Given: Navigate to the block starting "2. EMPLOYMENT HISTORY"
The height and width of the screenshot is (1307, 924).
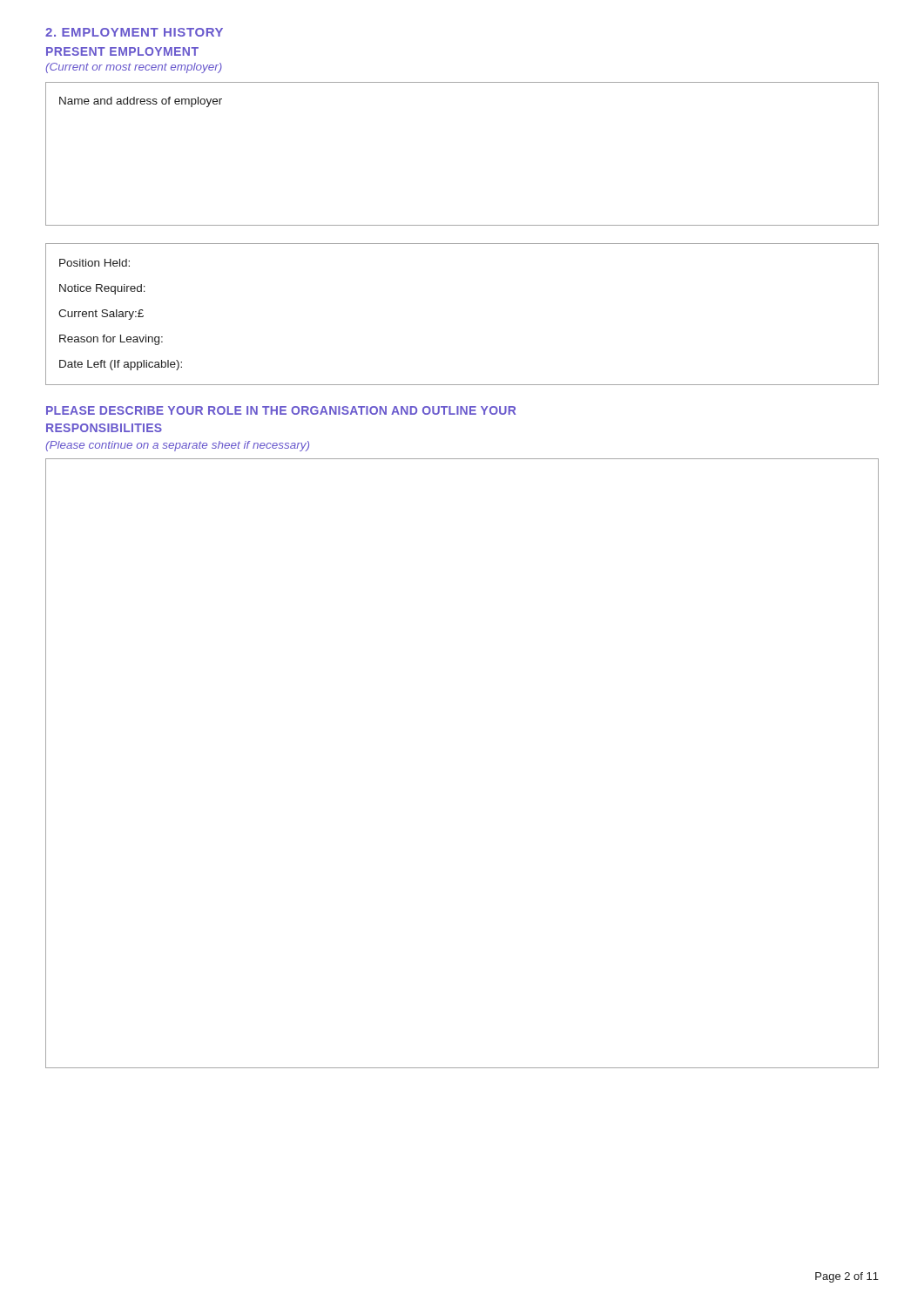Looking at the screenshot, I should click(135, 32).
